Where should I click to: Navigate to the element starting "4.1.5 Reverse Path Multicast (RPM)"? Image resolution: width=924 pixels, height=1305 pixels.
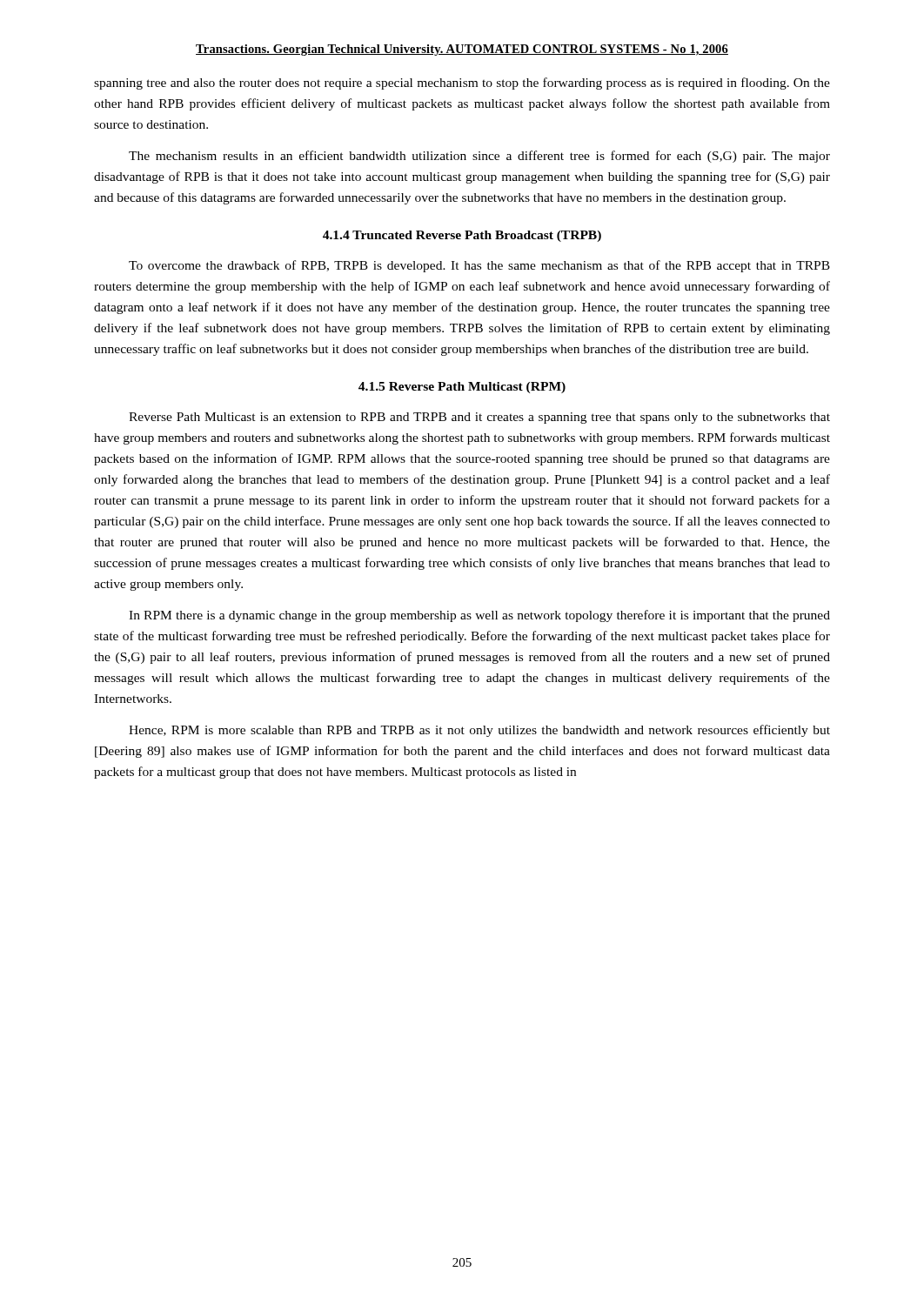462,386
